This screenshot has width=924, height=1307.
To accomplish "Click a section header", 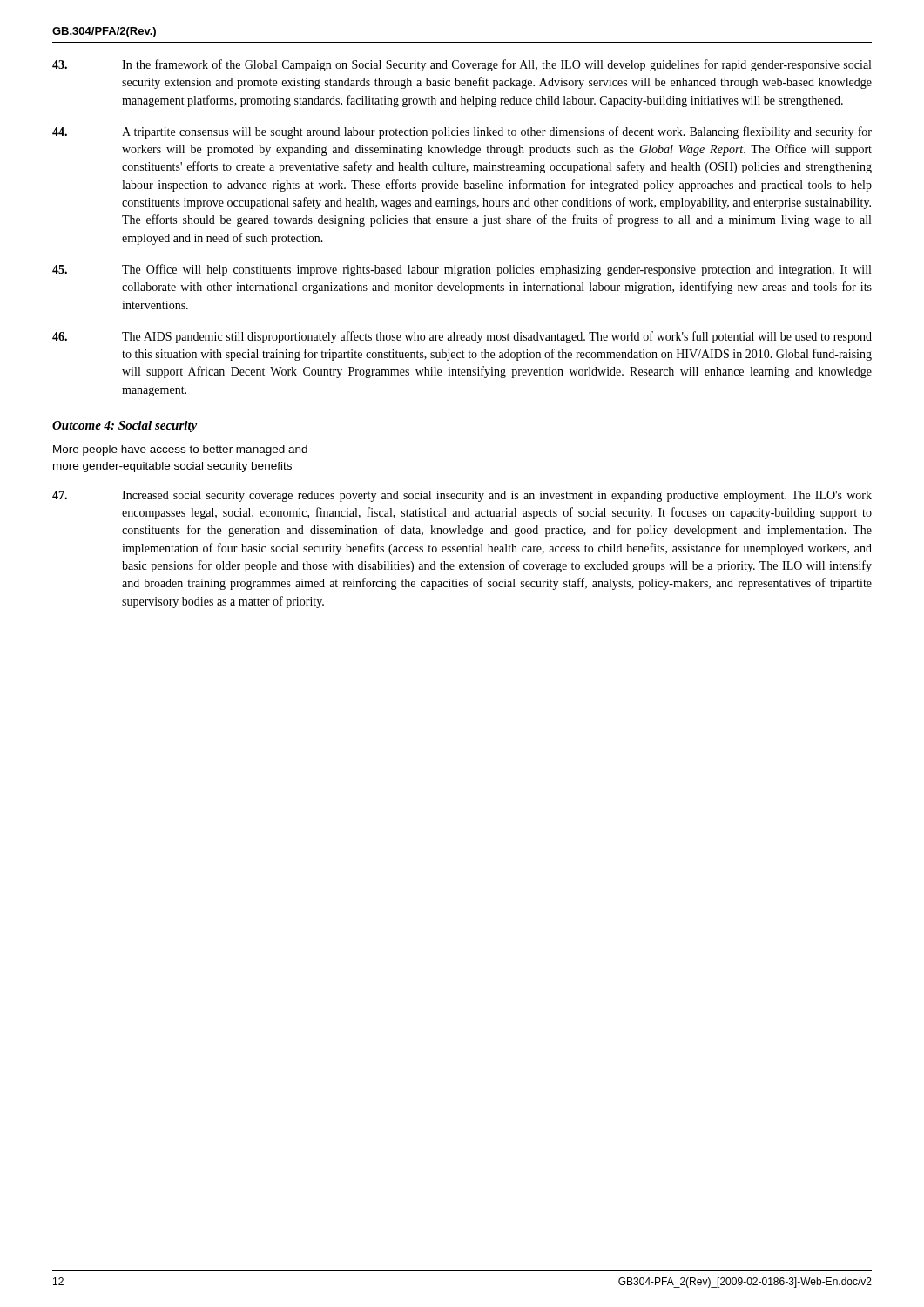I will (125, 425).
